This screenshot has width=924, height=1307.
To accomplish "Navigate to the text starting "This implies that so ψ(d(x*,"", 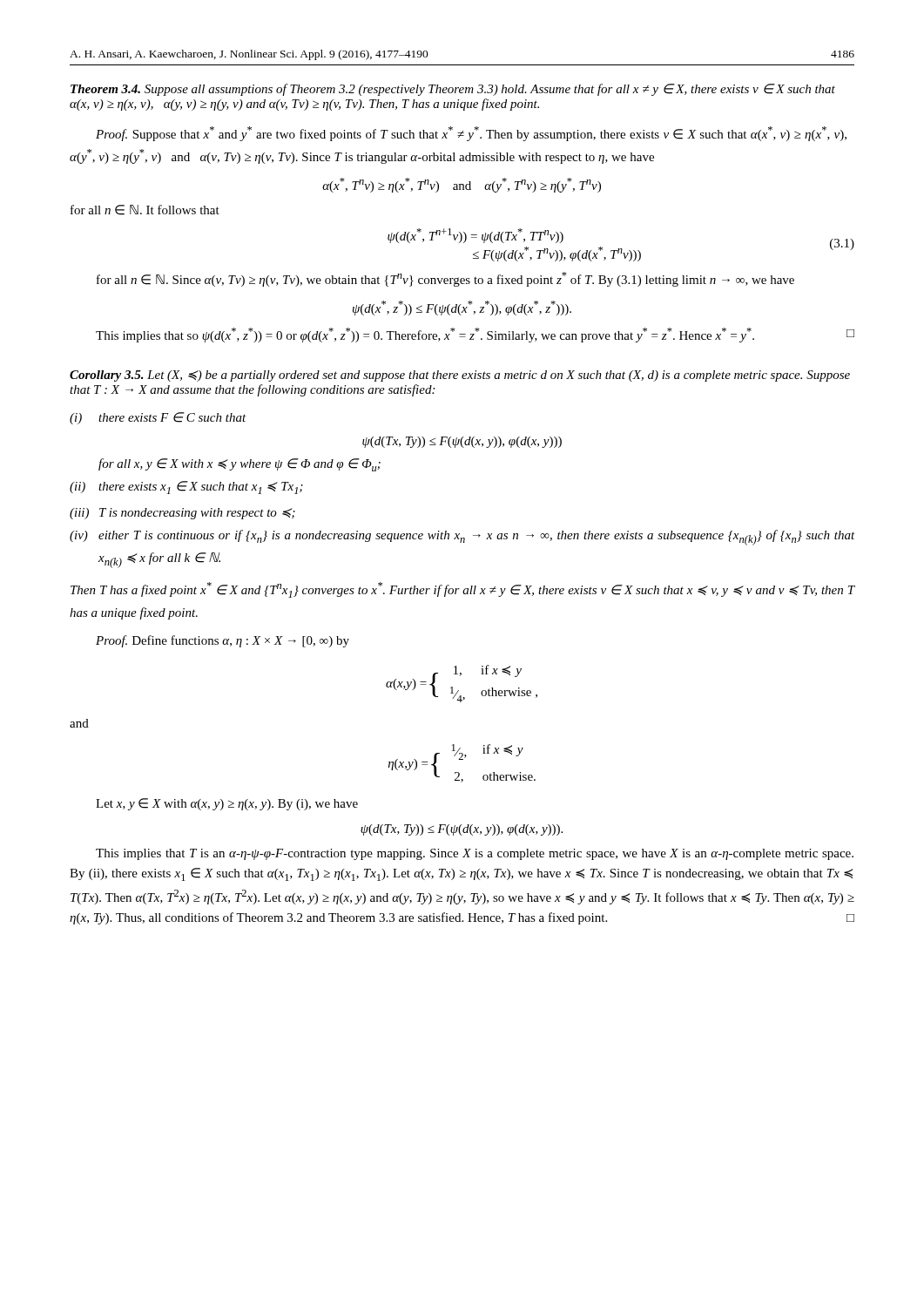I will pos(475,333).
